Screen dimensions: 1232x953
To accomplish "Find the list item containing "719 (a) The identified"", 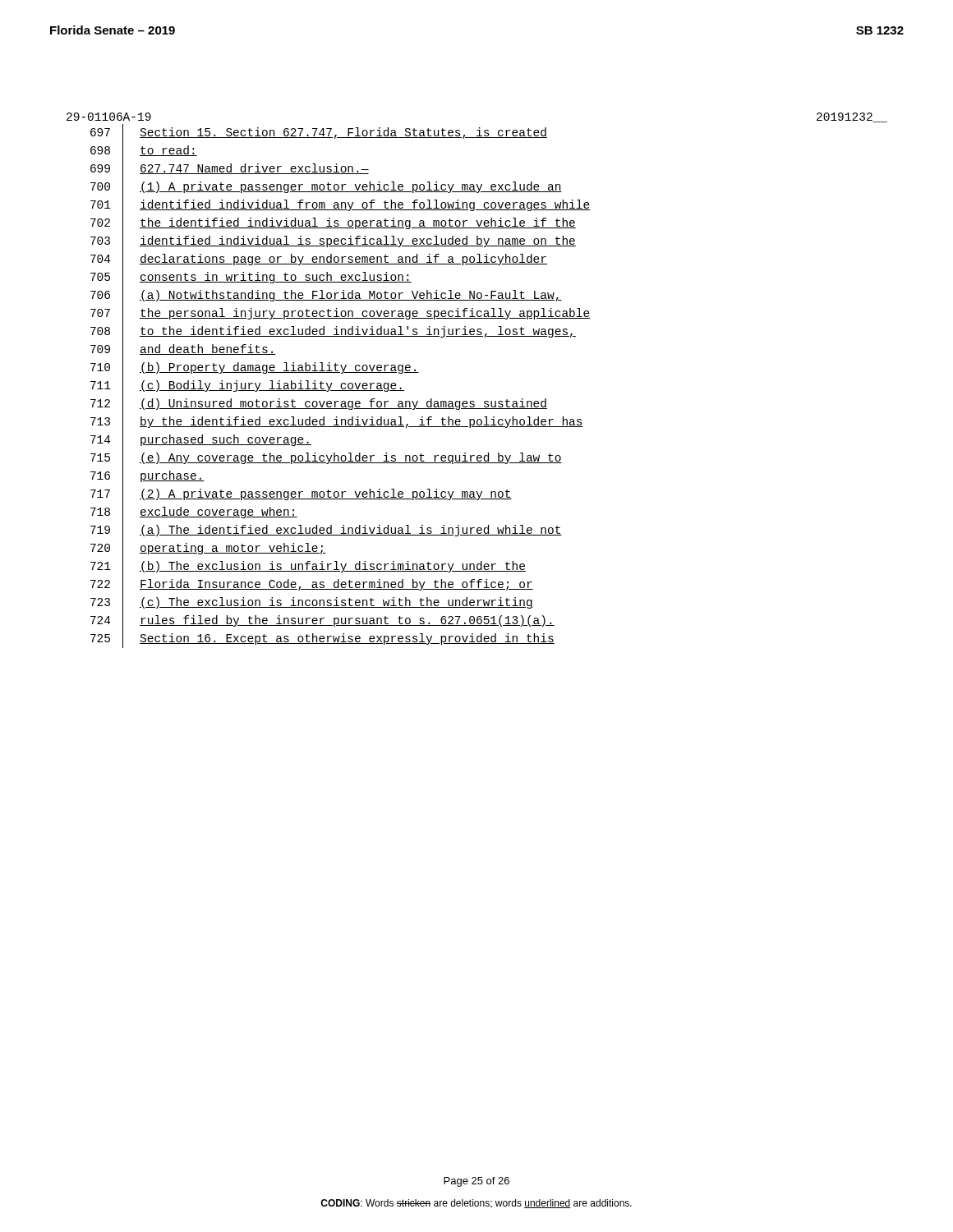I will (476, 531).
